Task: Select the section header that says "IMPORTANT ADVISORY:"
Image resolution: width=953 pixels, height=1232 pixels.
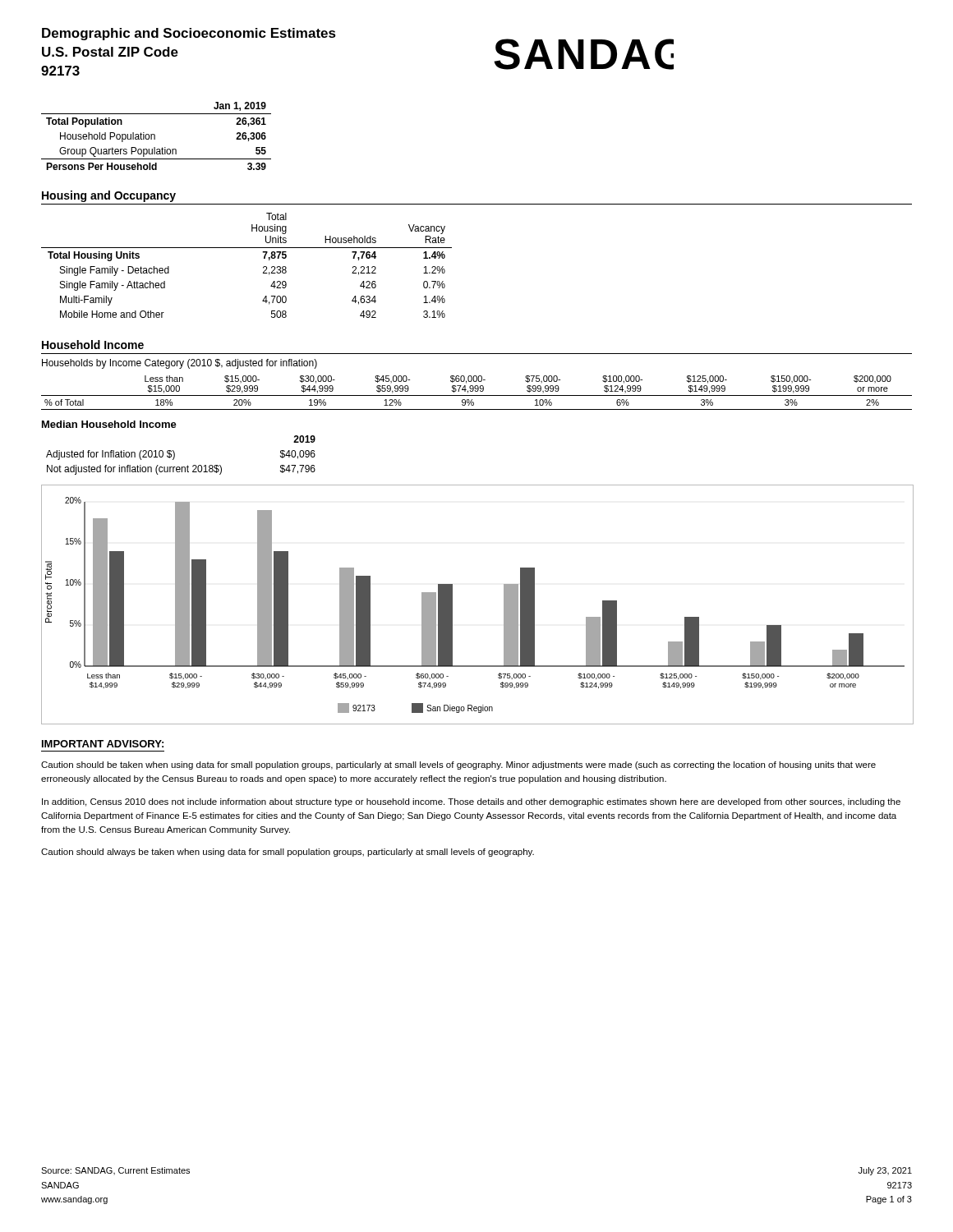Action: [x=103, y=744]
